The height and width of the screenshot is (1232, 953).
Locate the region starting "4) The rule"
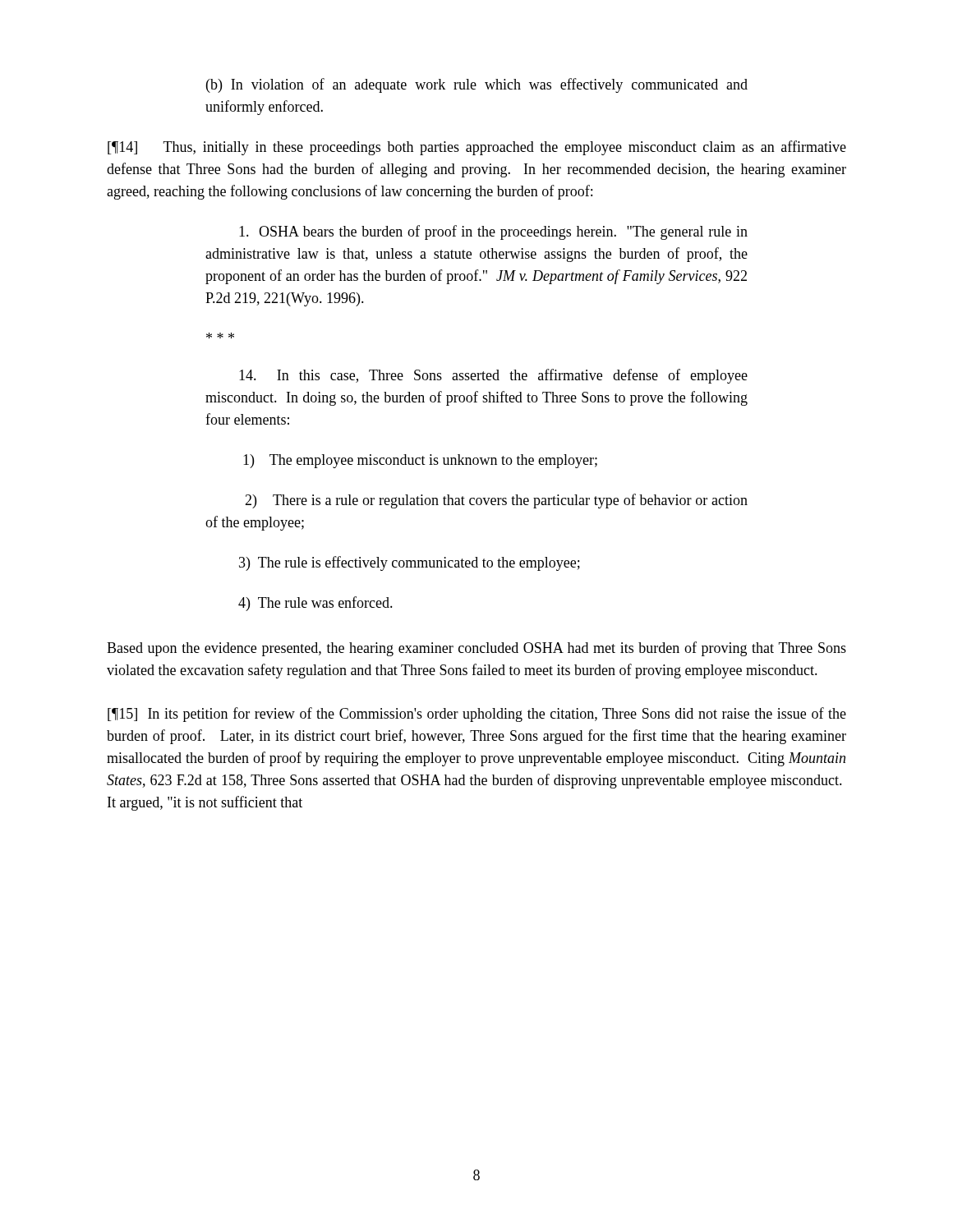[x=316, y=603]
